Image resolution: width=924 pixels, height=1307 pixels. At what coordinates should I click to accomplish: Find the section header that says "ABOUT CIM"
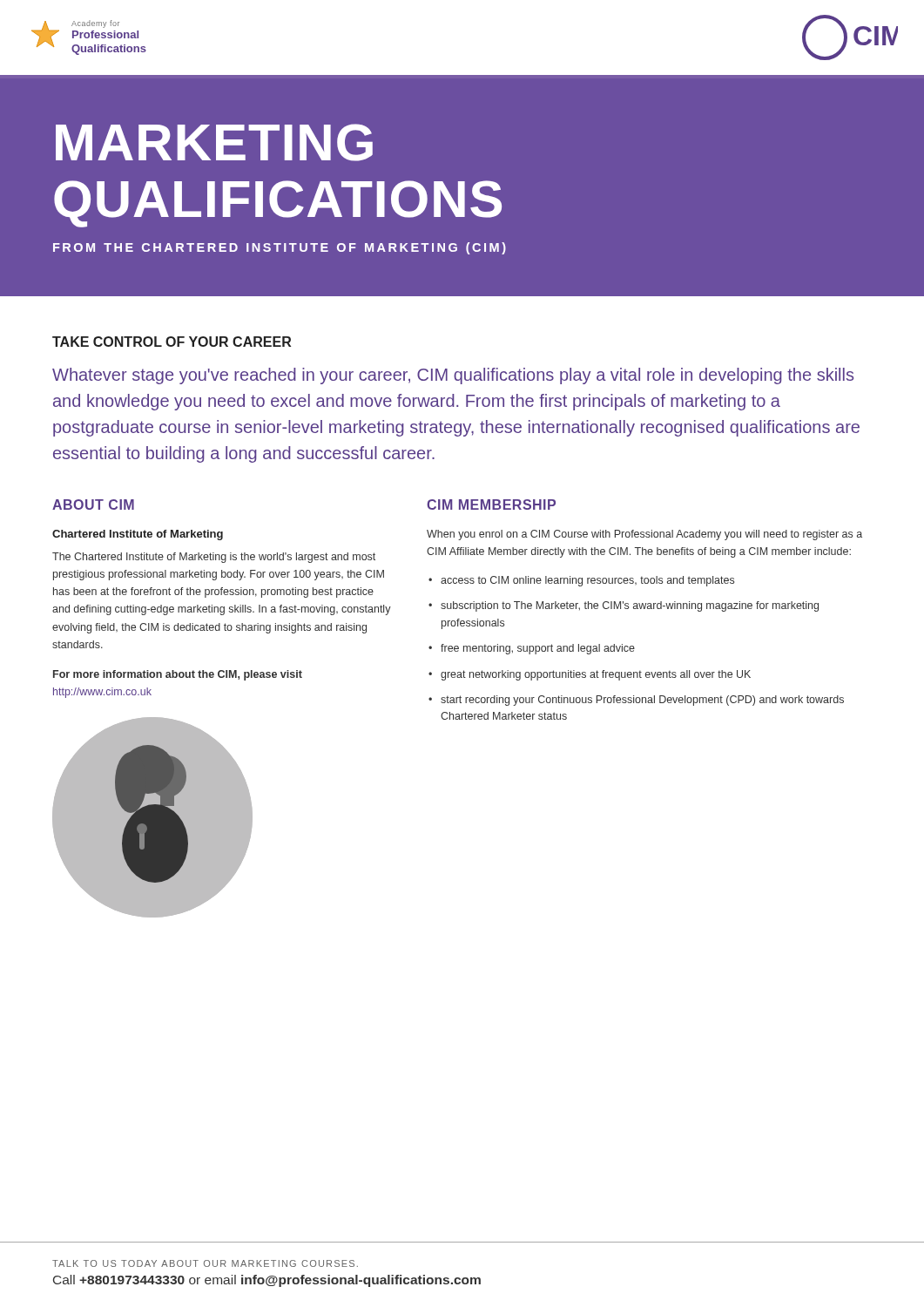[x=94, y=505]
